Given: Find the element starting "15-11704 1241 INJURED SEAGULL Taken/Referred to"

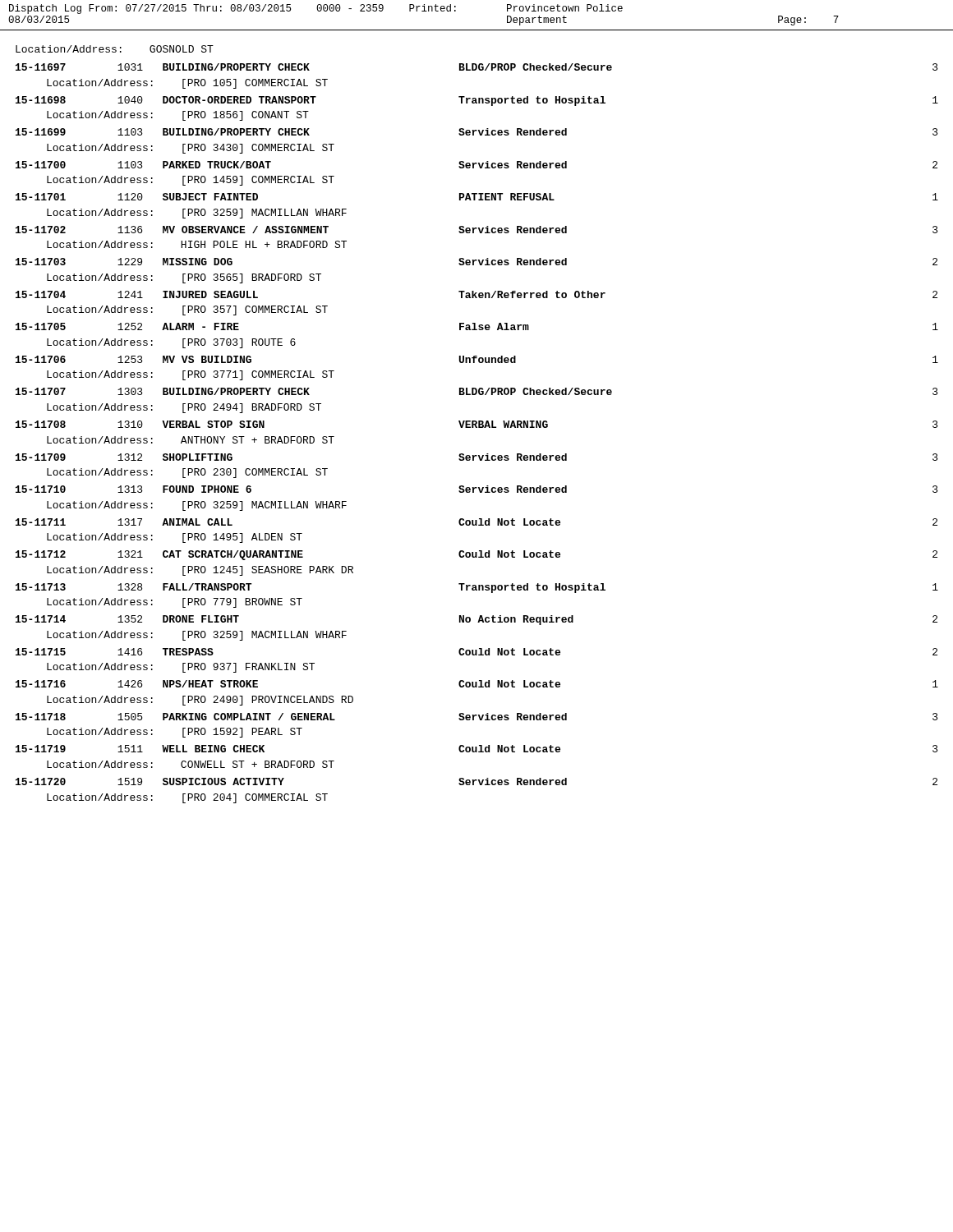Looking at the screenshot, I should (476, 302).
